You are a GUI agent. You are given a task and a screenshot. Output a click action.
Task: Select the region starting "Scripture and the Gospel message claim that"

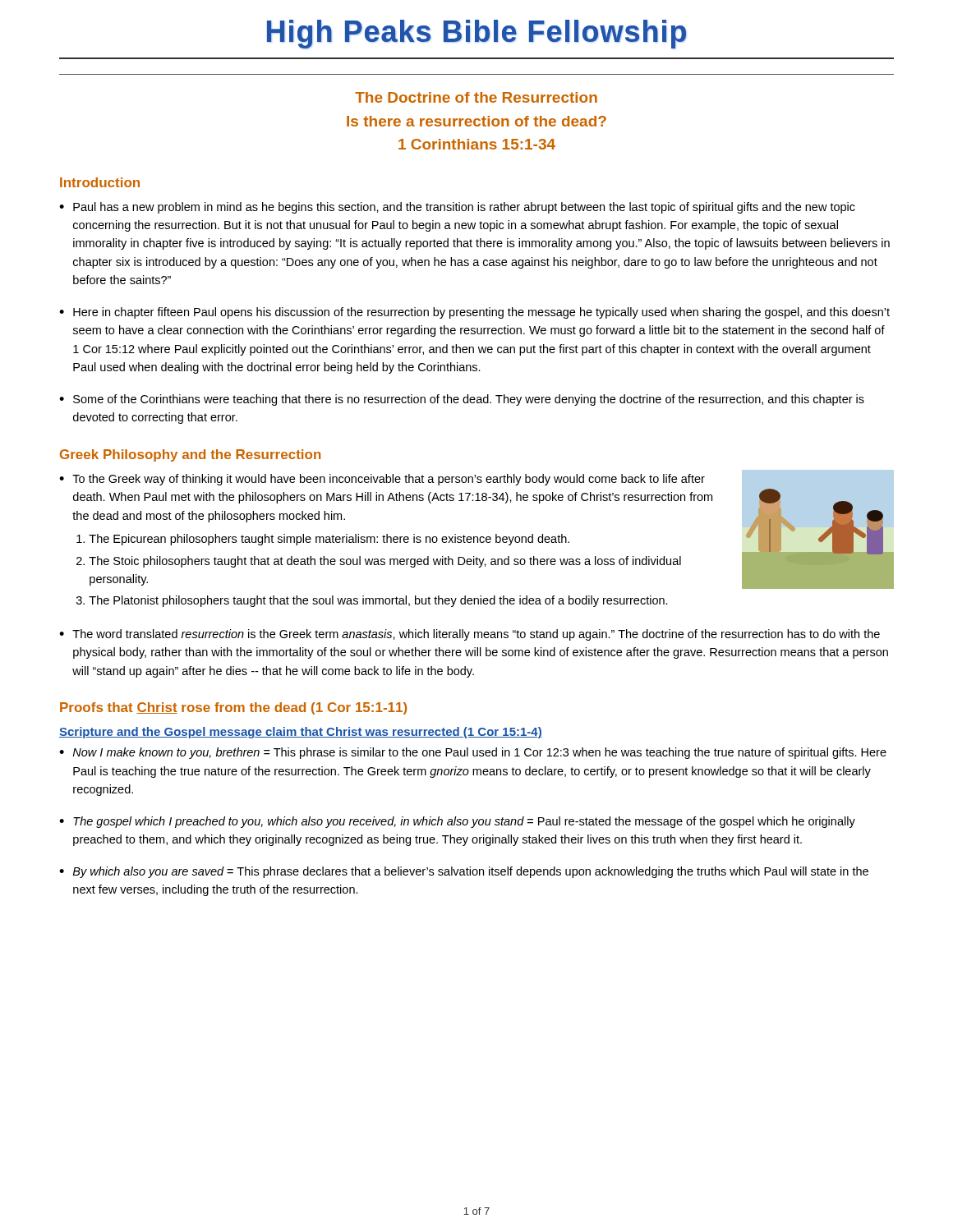301,732
